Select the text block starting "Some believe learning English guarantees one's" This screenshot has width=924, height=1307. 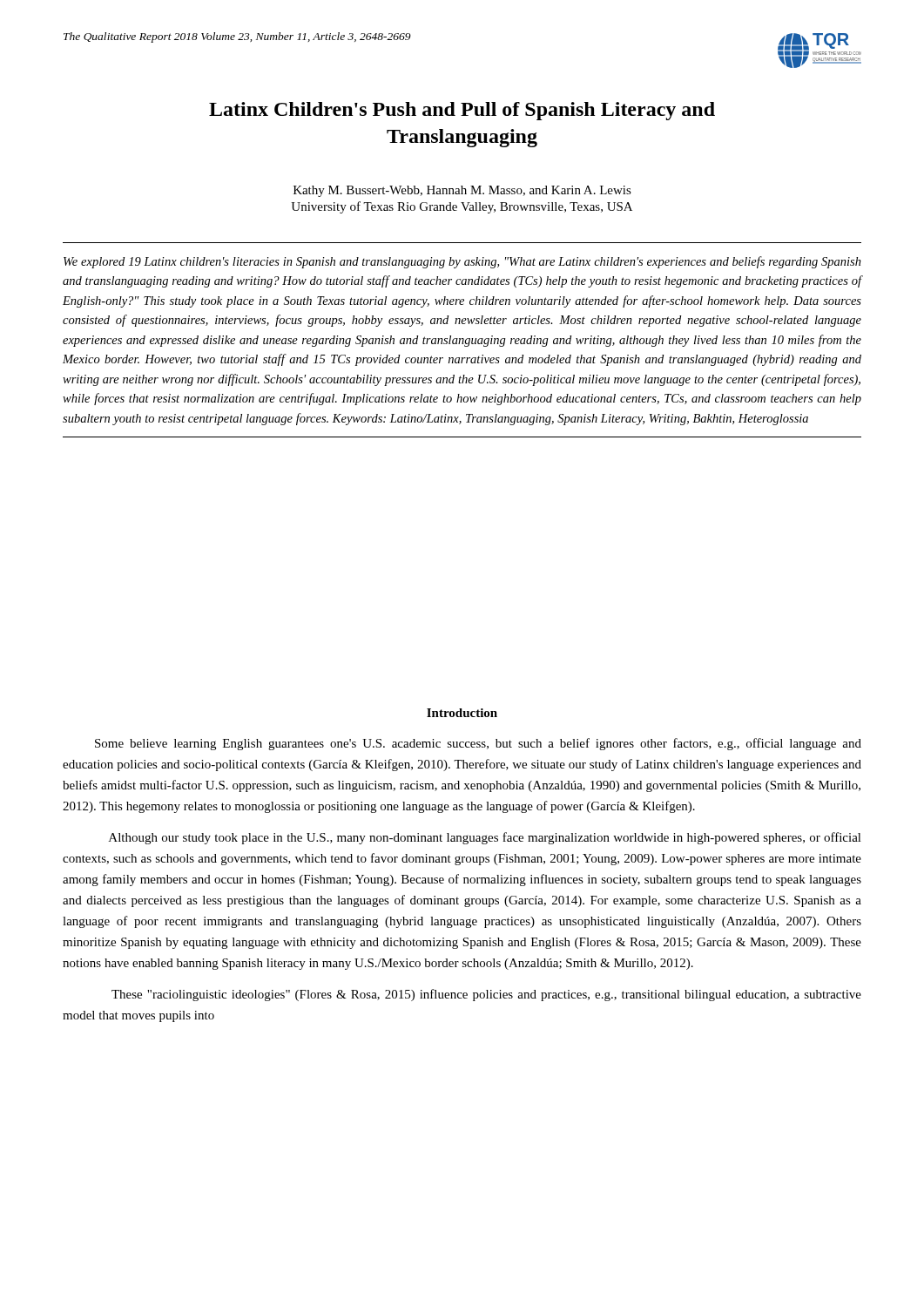[x=462, y=775]
